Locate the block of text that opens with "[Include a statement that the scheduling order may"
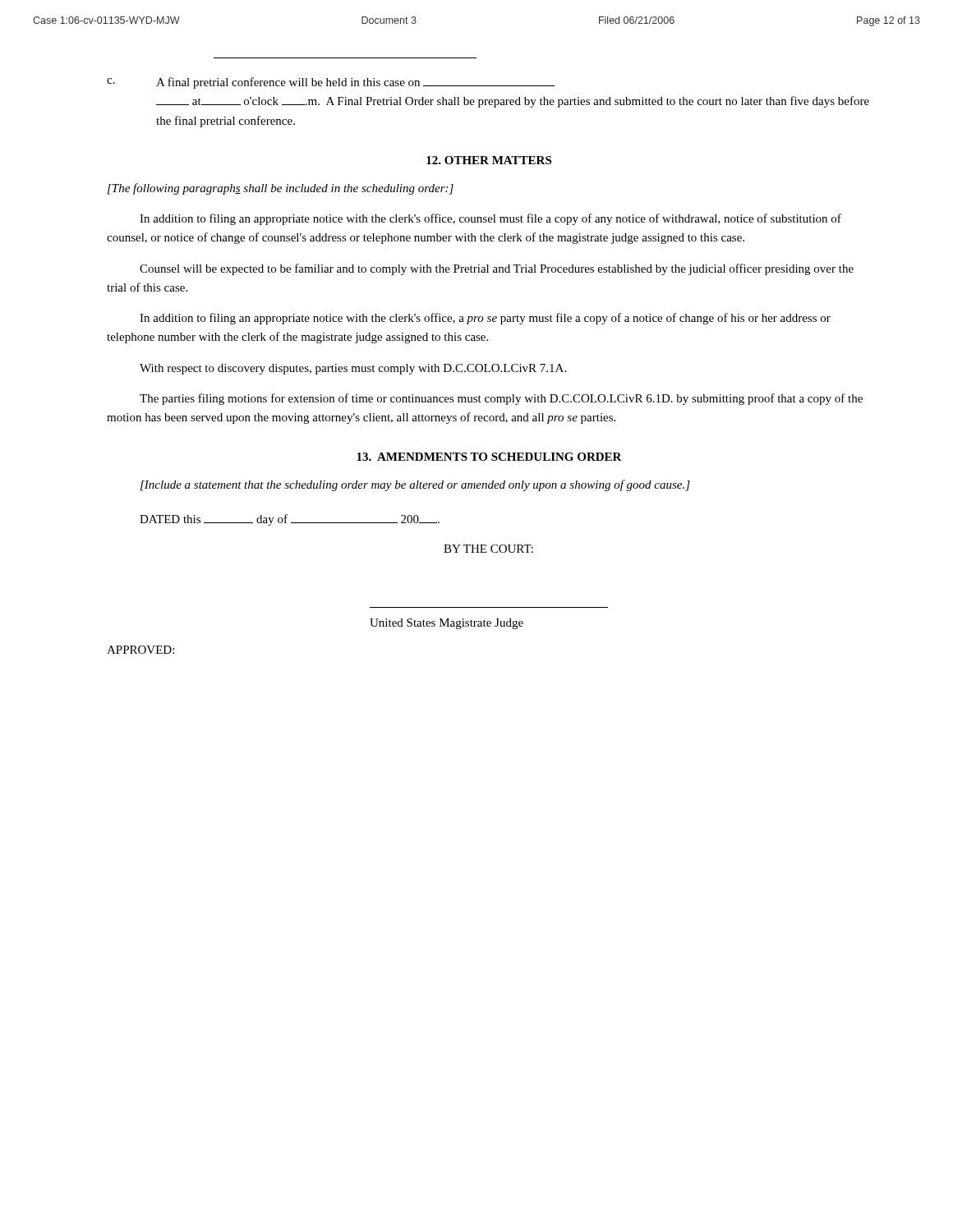The height and width of the screenshot is (1232, 953). [x=415, y=485]
